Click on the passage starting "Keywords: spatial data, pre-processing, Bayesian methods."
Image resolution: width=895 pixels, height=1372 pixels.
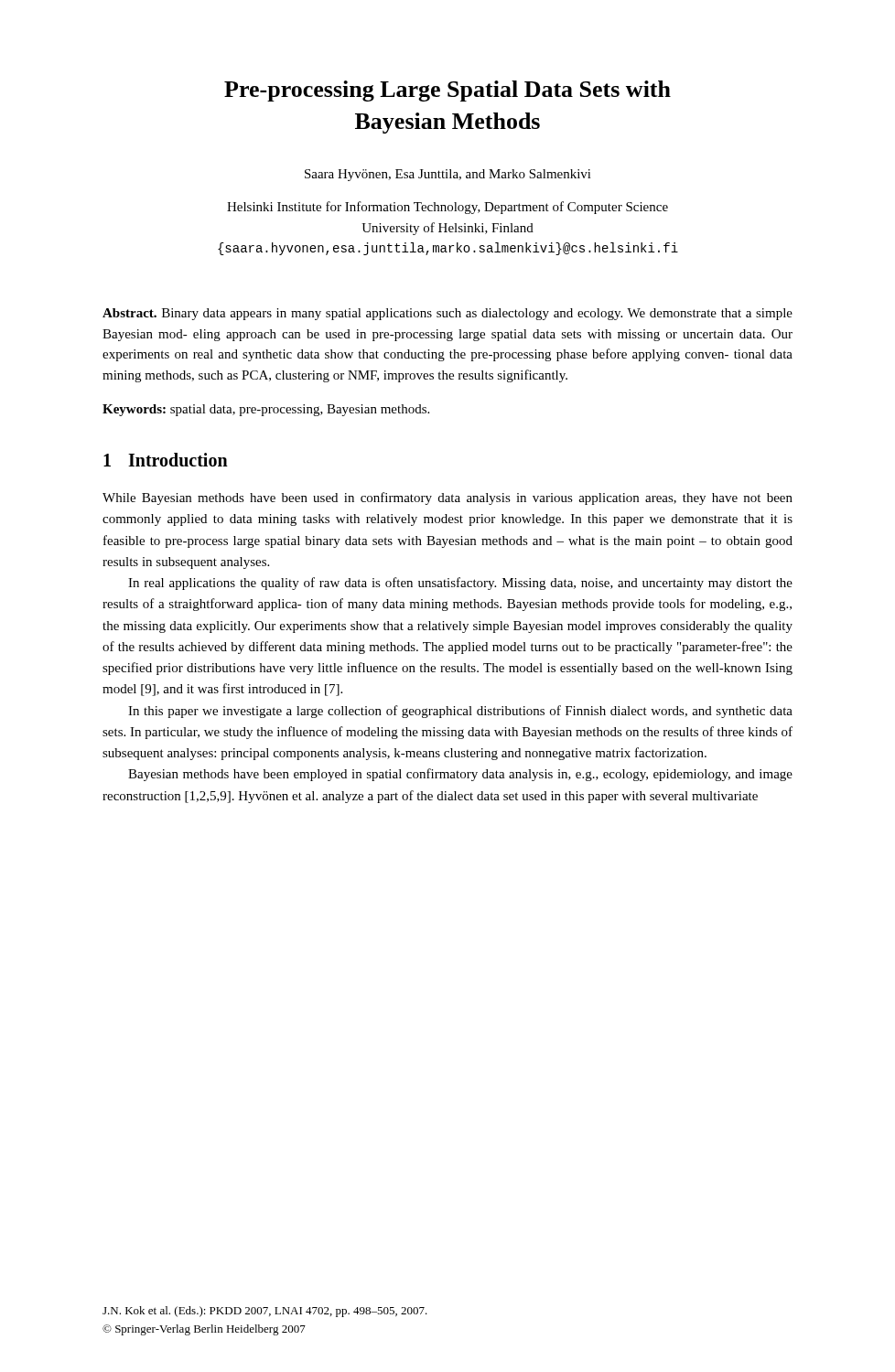point(266,409)
